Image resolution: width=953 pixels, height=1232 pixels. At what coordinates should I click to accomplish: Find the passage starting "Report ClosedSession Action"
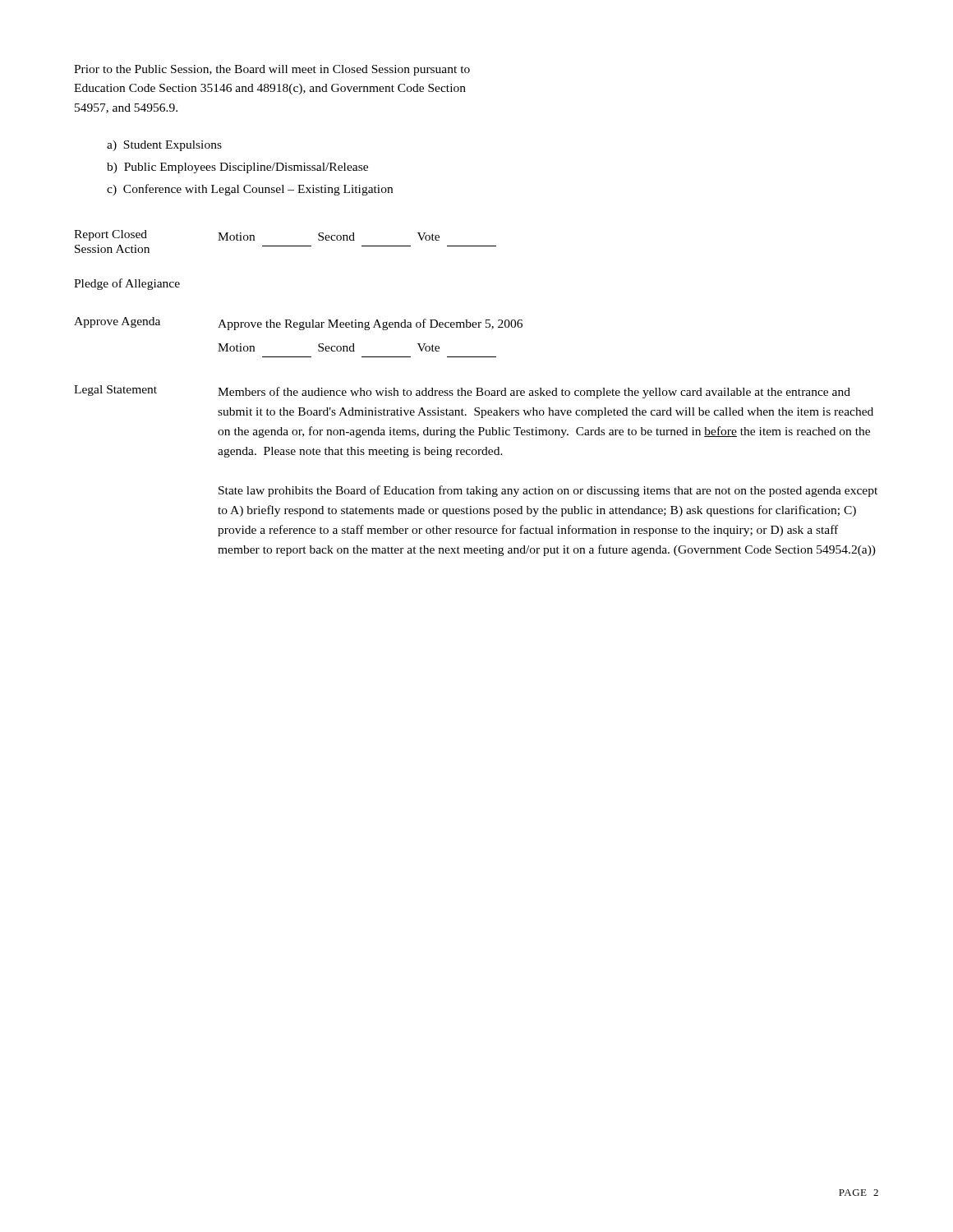click(x=112, y=241)
